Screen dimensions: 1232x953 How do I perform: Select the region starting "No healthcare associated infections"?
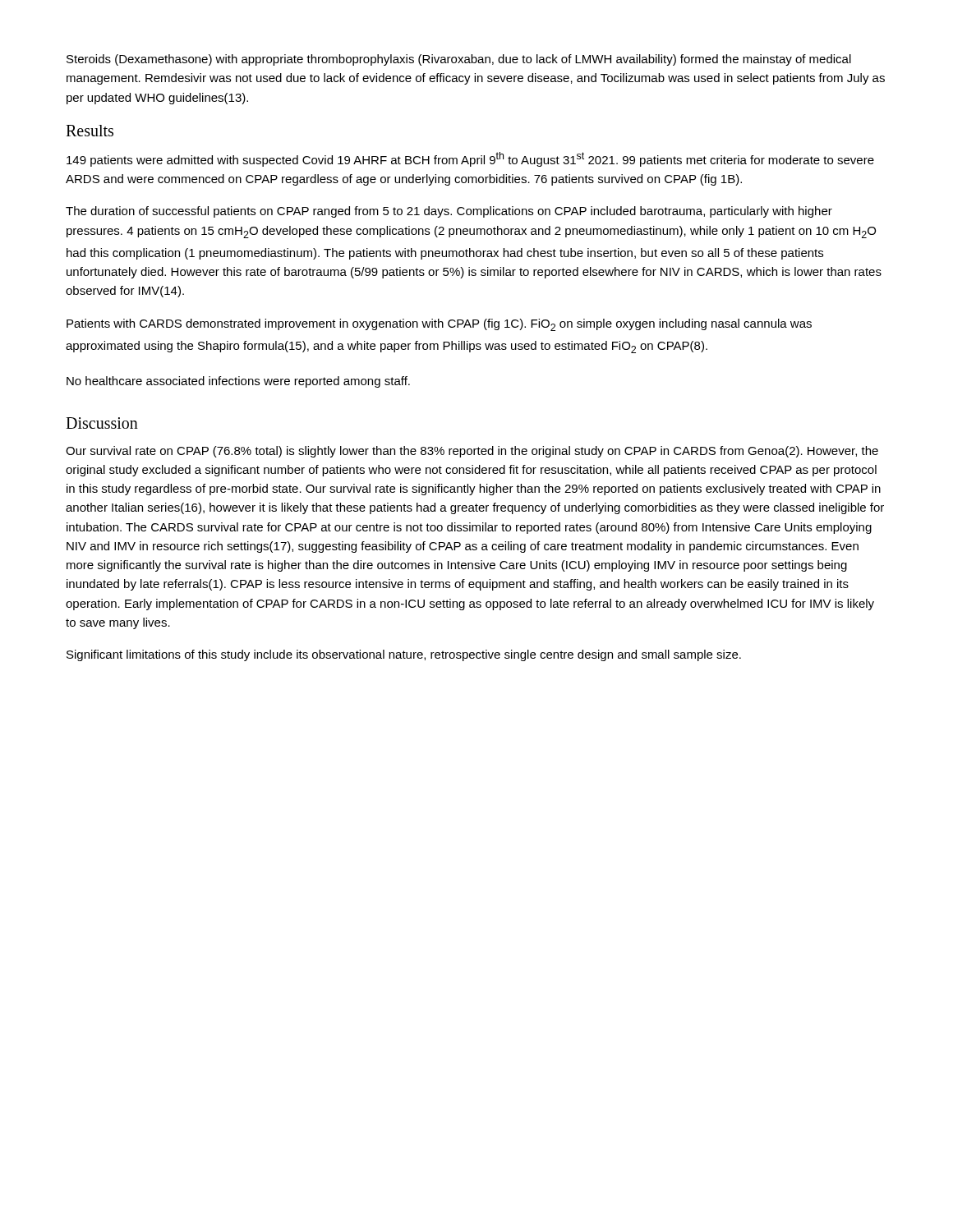click(x=238, y=381)
